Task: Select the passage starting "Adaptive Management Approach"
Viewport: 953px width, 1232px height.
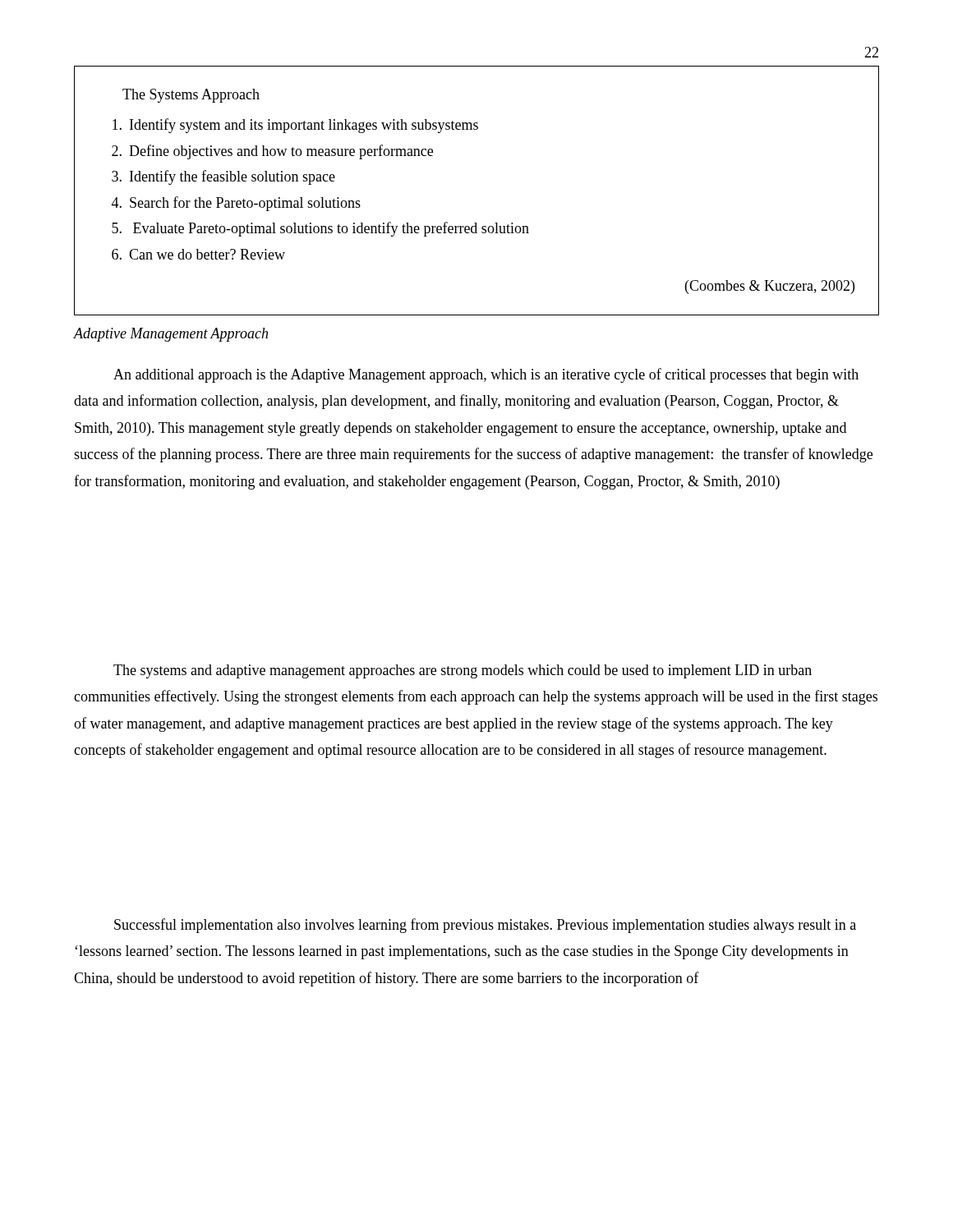Action: [x=171, y=333]
